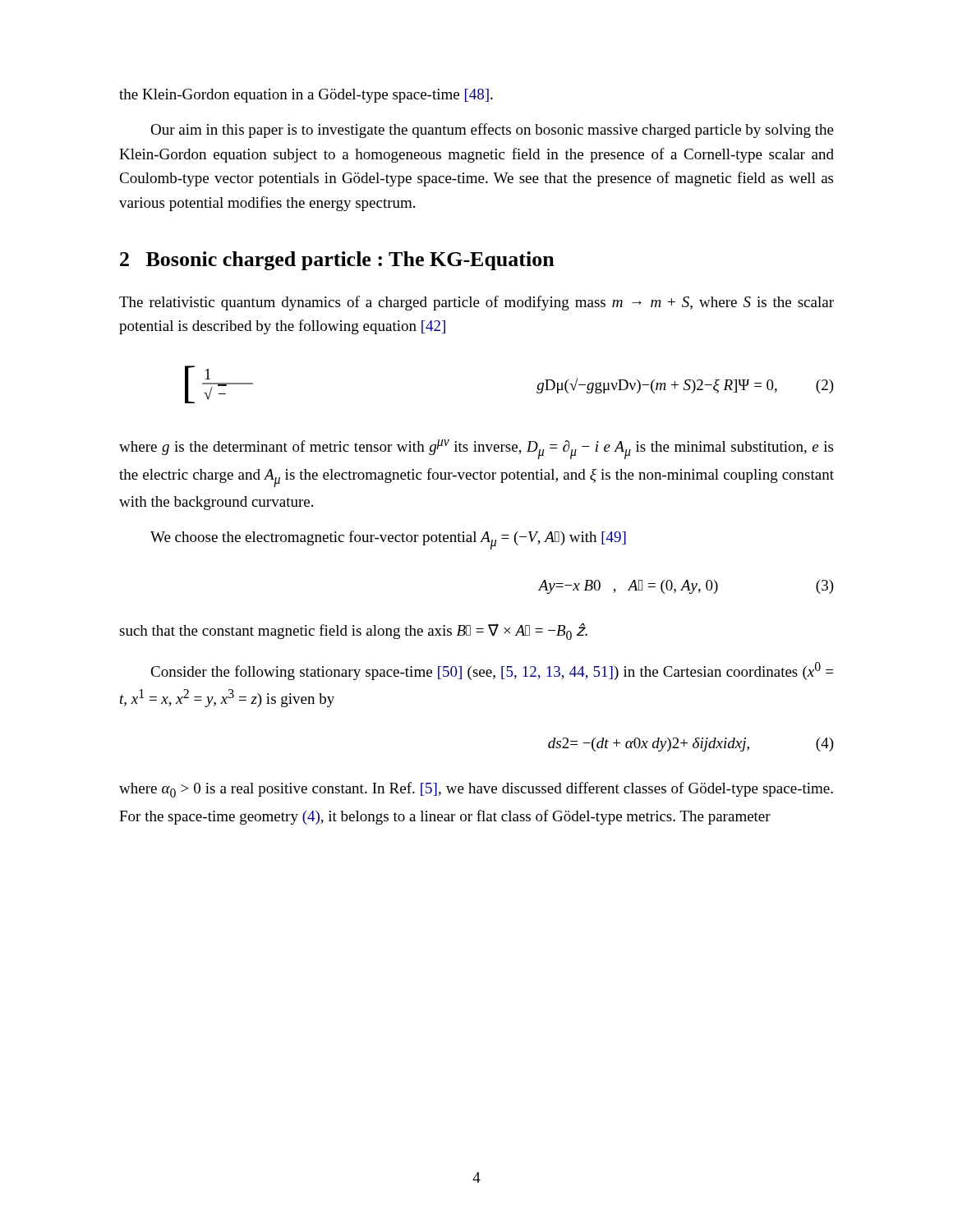Screen dimensions: 1232x953
Task: Where is the passage that starts "The relativistic quantum dynamics of a"?
Action: pos(476,314)
